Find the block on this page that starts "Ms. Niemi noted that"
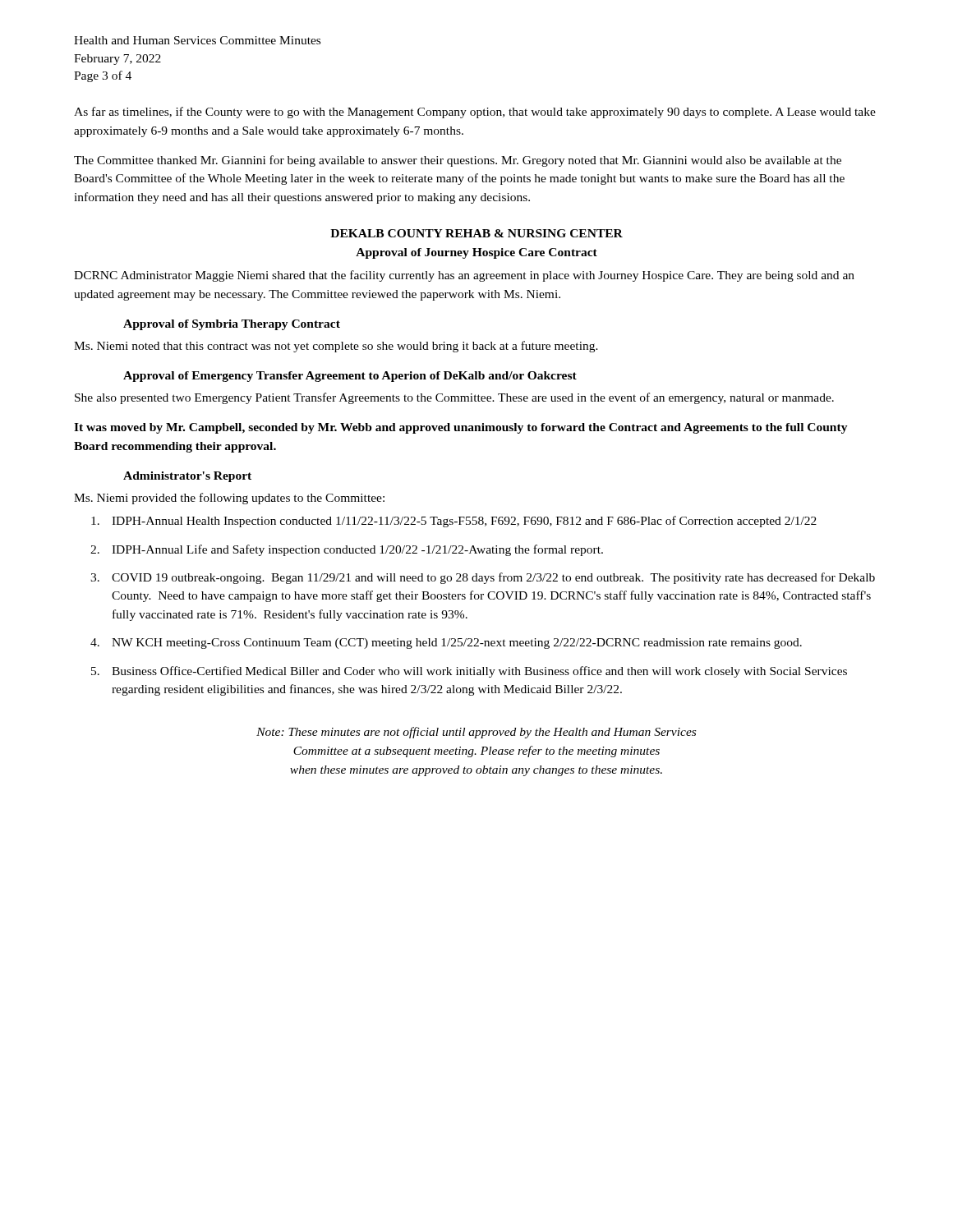Screen dimensions: 1232x953 [x=336, y=345]
